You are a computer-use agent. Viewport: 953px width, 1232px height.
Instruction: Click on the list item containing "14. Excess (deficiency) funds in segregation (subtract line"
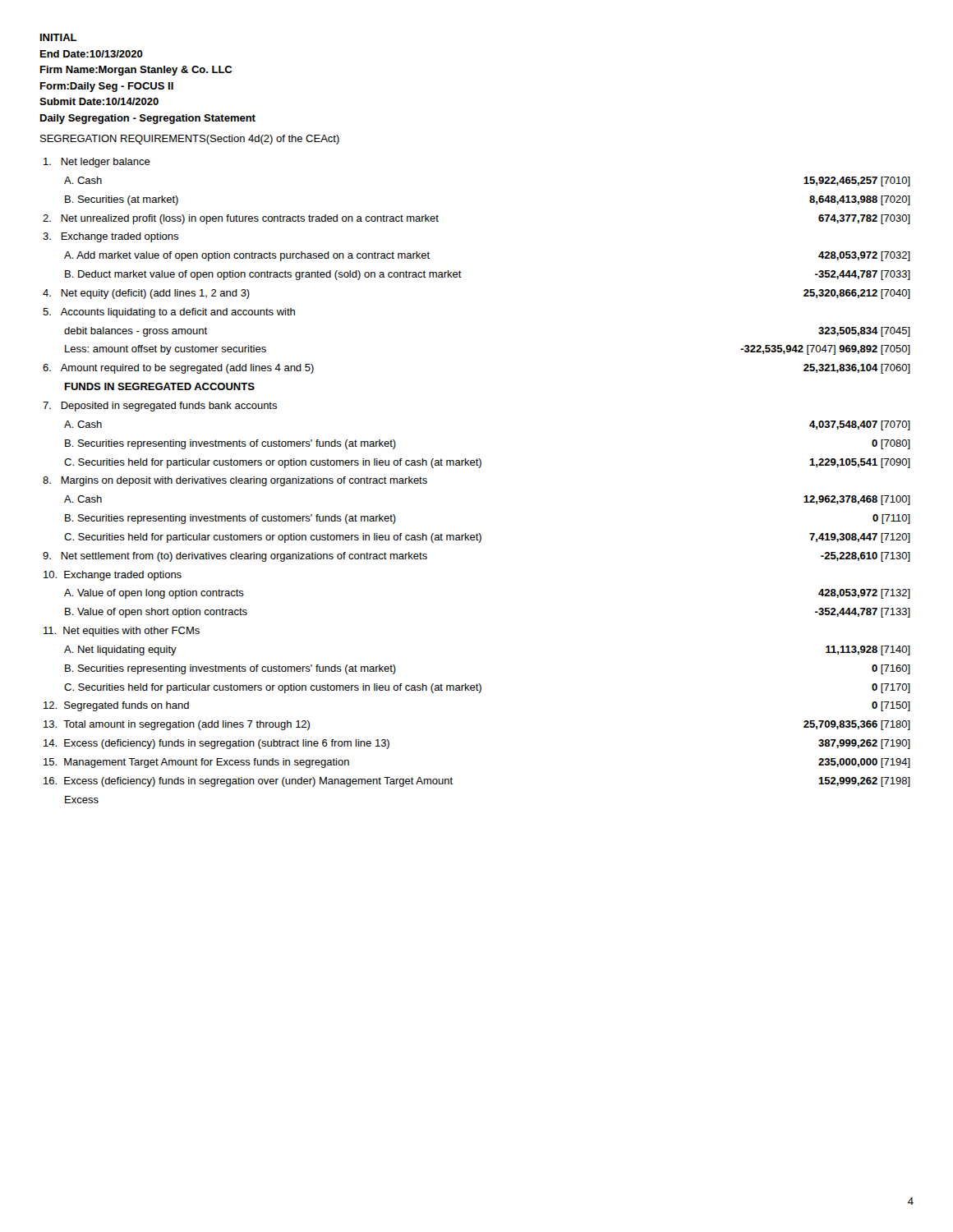tap(224, 744)
